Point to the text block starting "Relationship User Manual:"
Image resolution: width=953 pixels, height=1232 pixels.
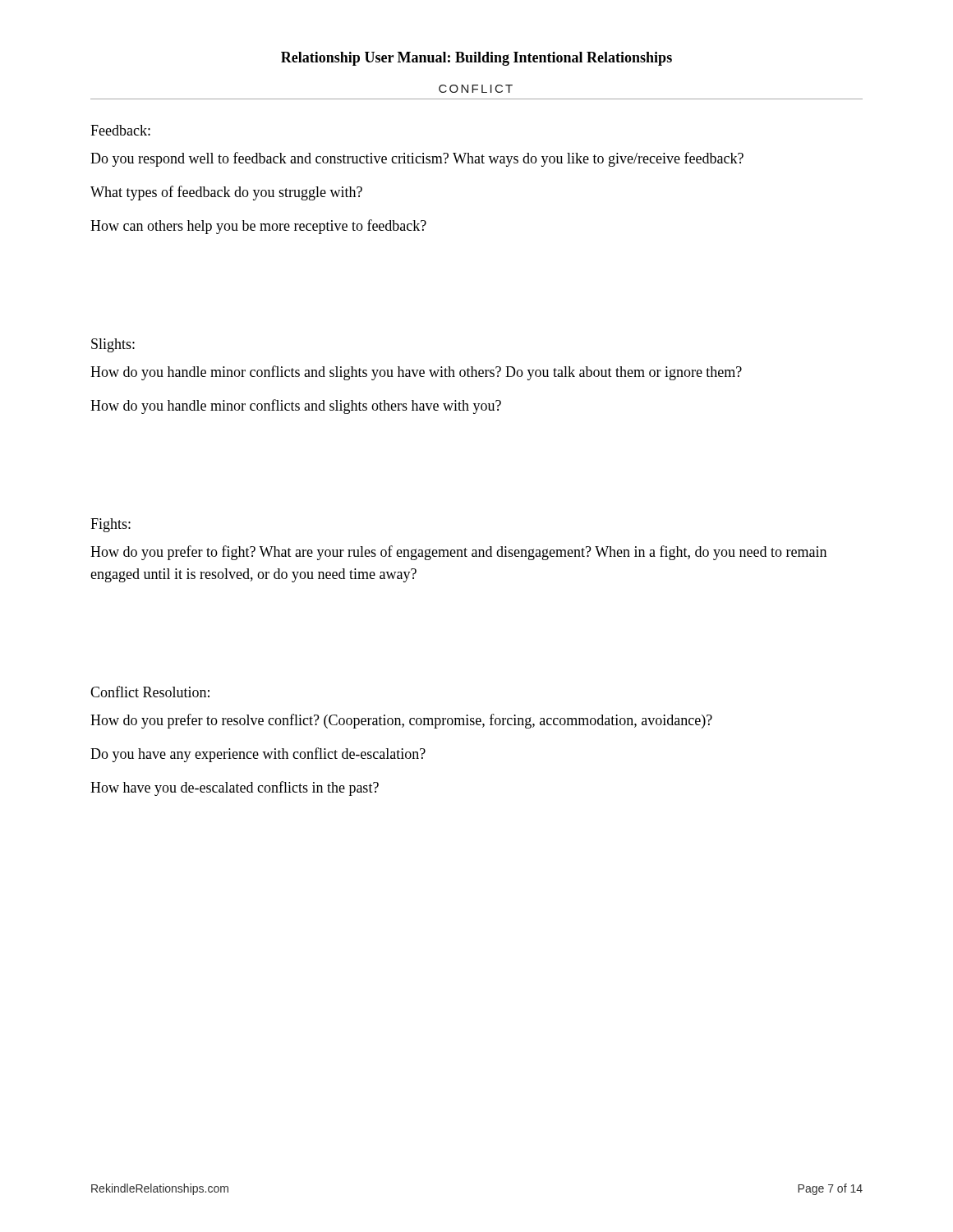point(476,57)
